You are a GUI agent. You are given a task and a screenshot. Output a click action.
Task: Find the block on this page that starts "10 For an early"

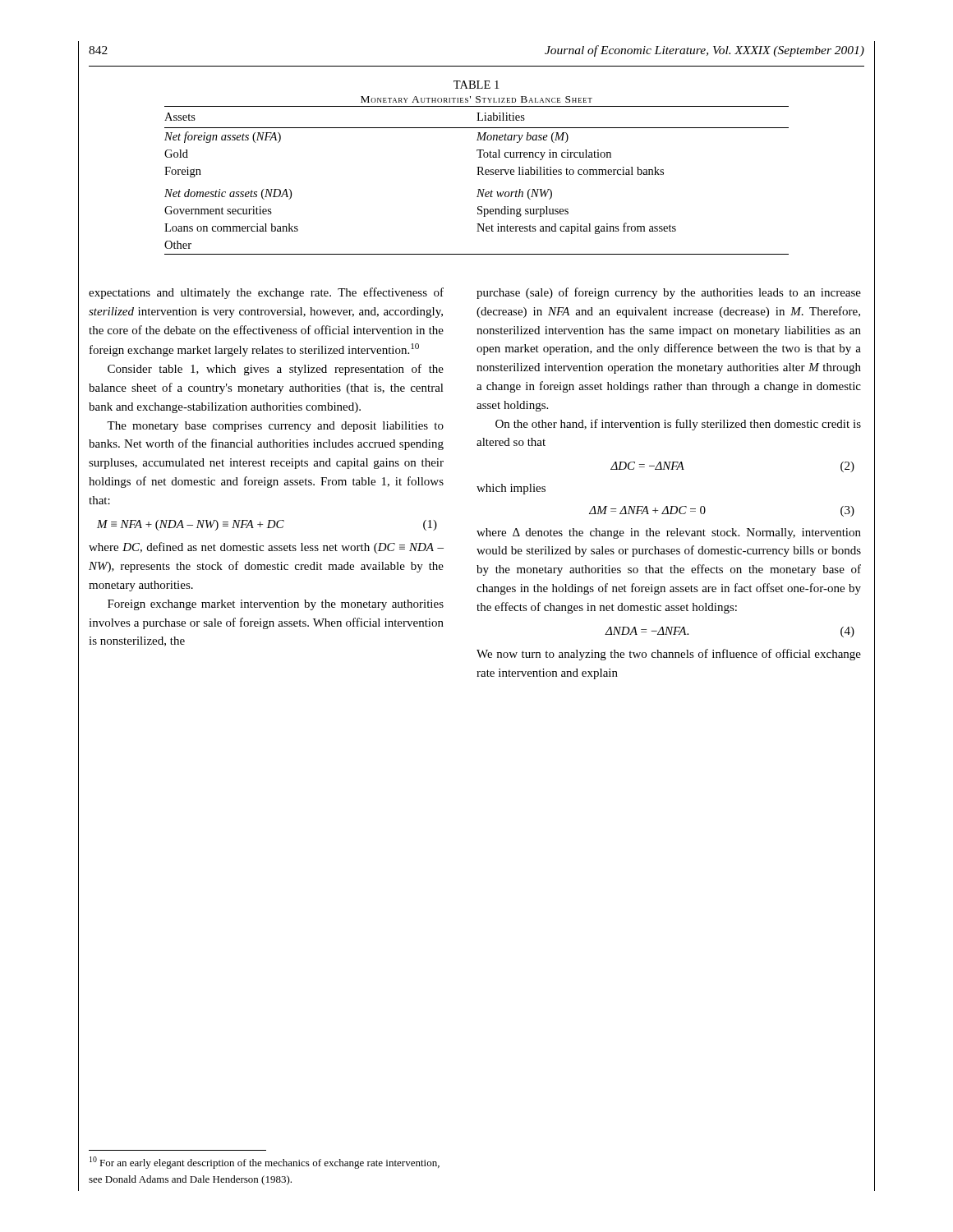264,1167
